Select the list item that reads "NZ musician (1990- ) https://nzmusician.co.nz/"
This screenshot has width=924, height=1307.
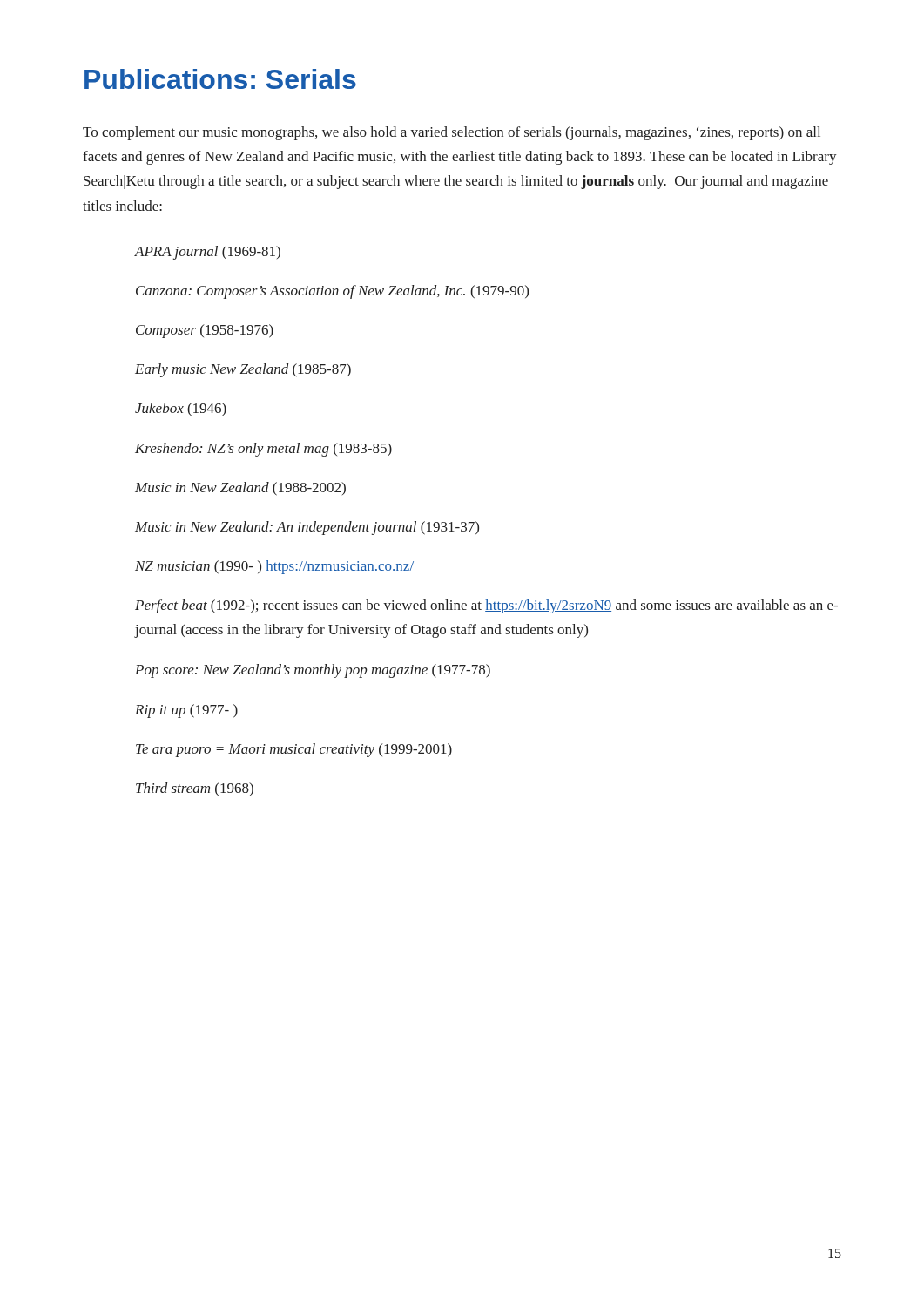(274, 566)
